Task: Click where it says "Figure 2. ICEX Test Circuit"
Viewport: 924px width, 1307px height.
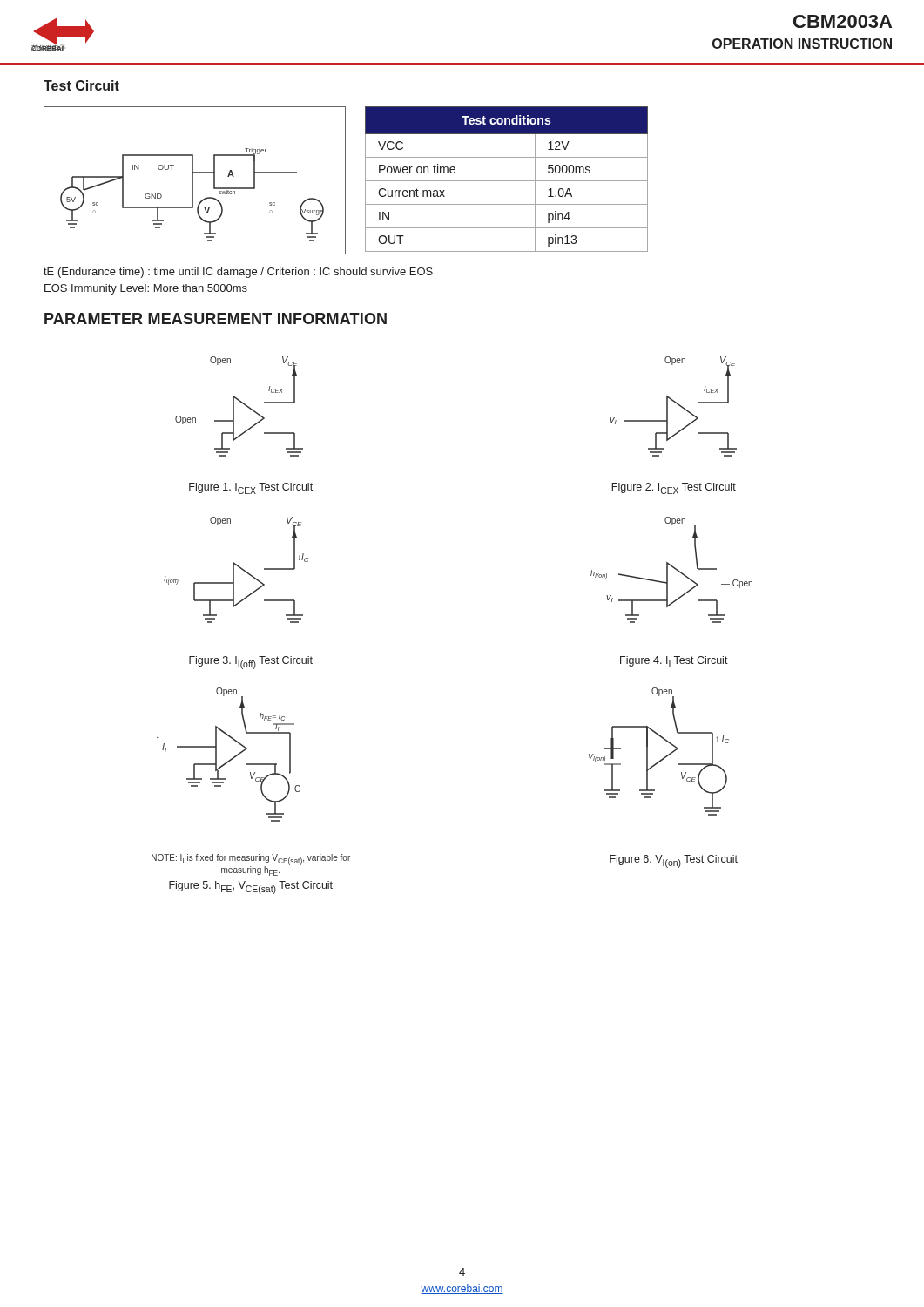Action: [673, 488]
